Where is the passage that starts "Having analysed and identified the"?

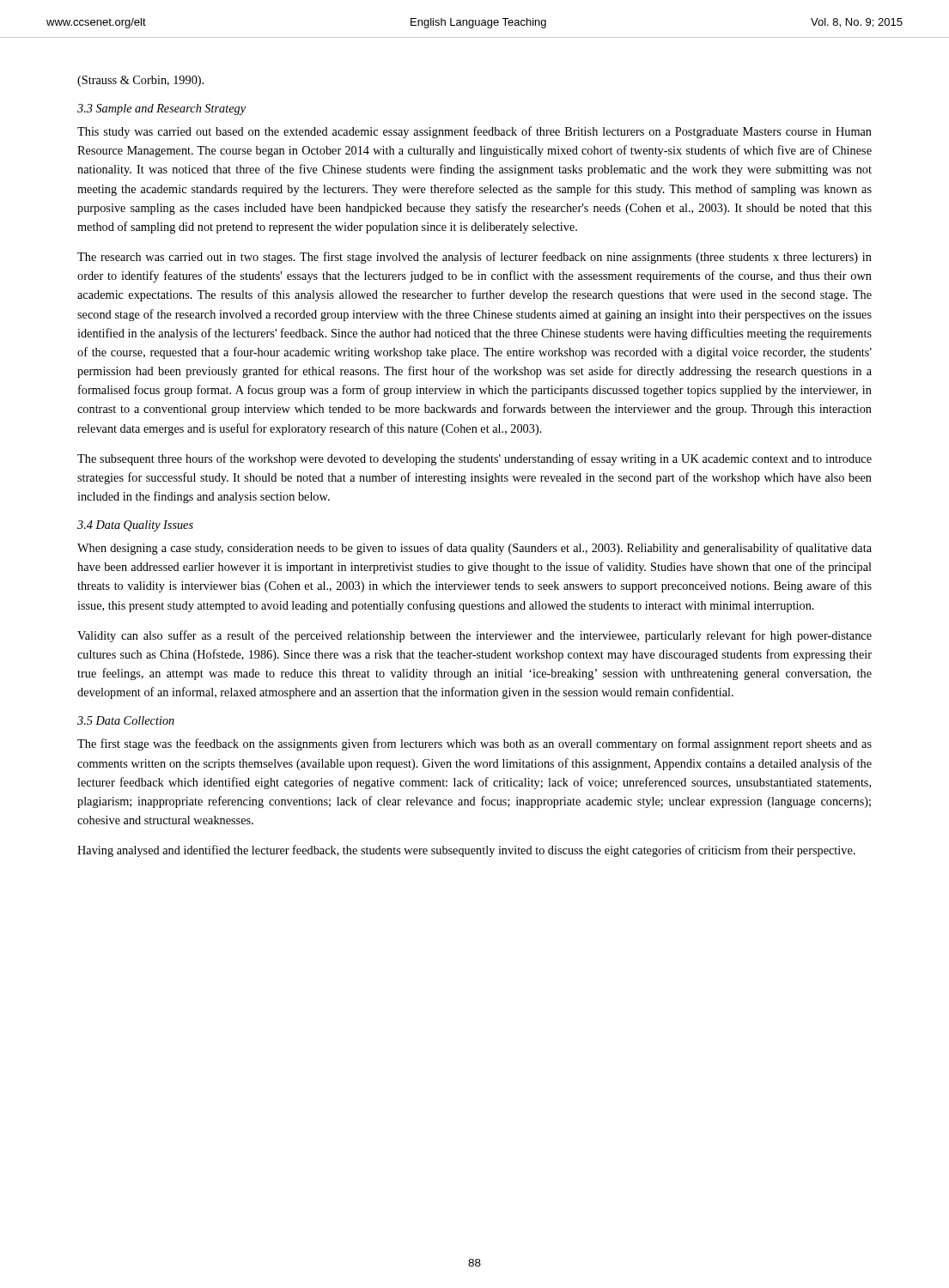pos(466,850)
